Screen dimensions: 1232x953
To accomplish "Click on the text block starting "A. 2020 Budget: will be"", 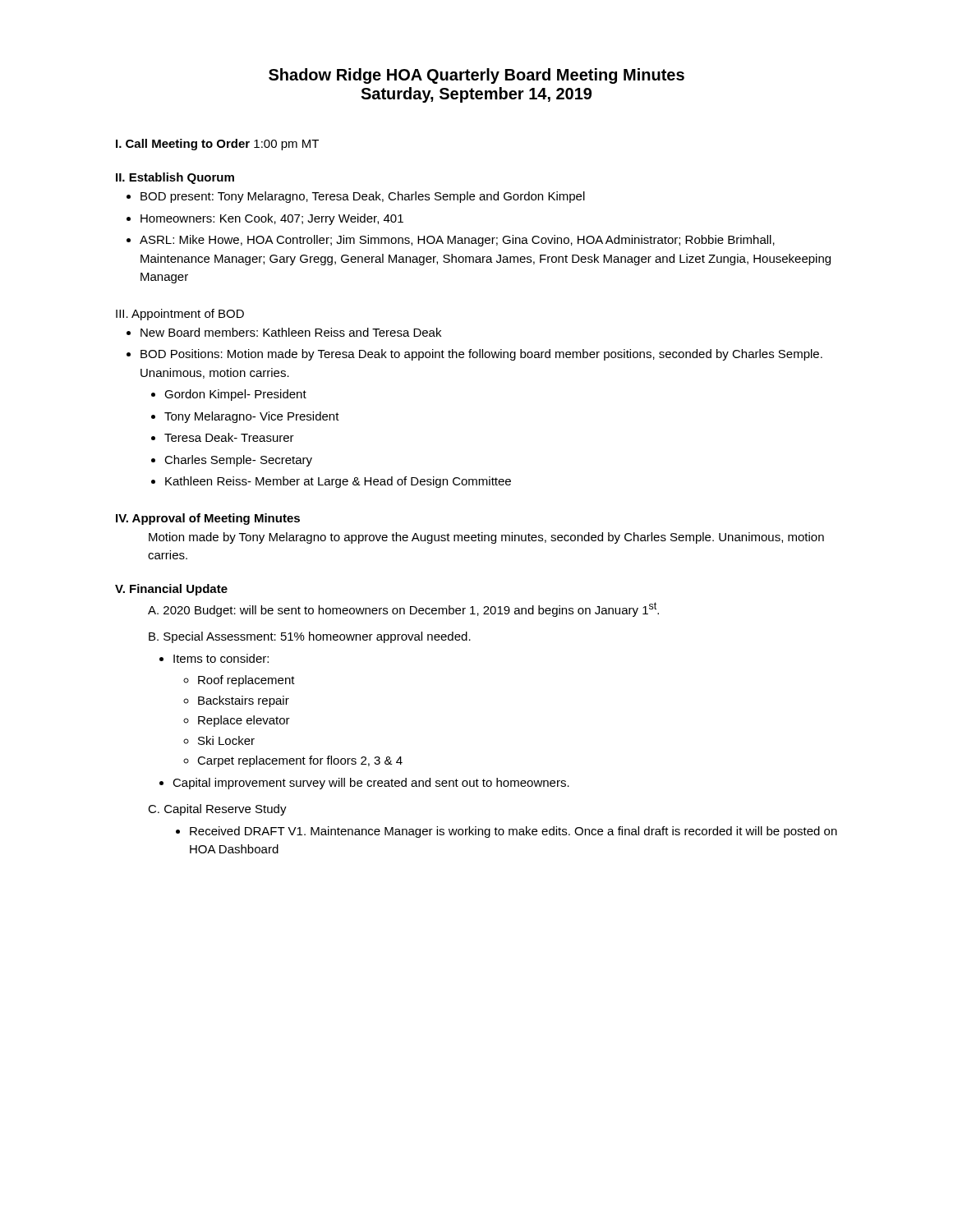I will click(404, 608).
